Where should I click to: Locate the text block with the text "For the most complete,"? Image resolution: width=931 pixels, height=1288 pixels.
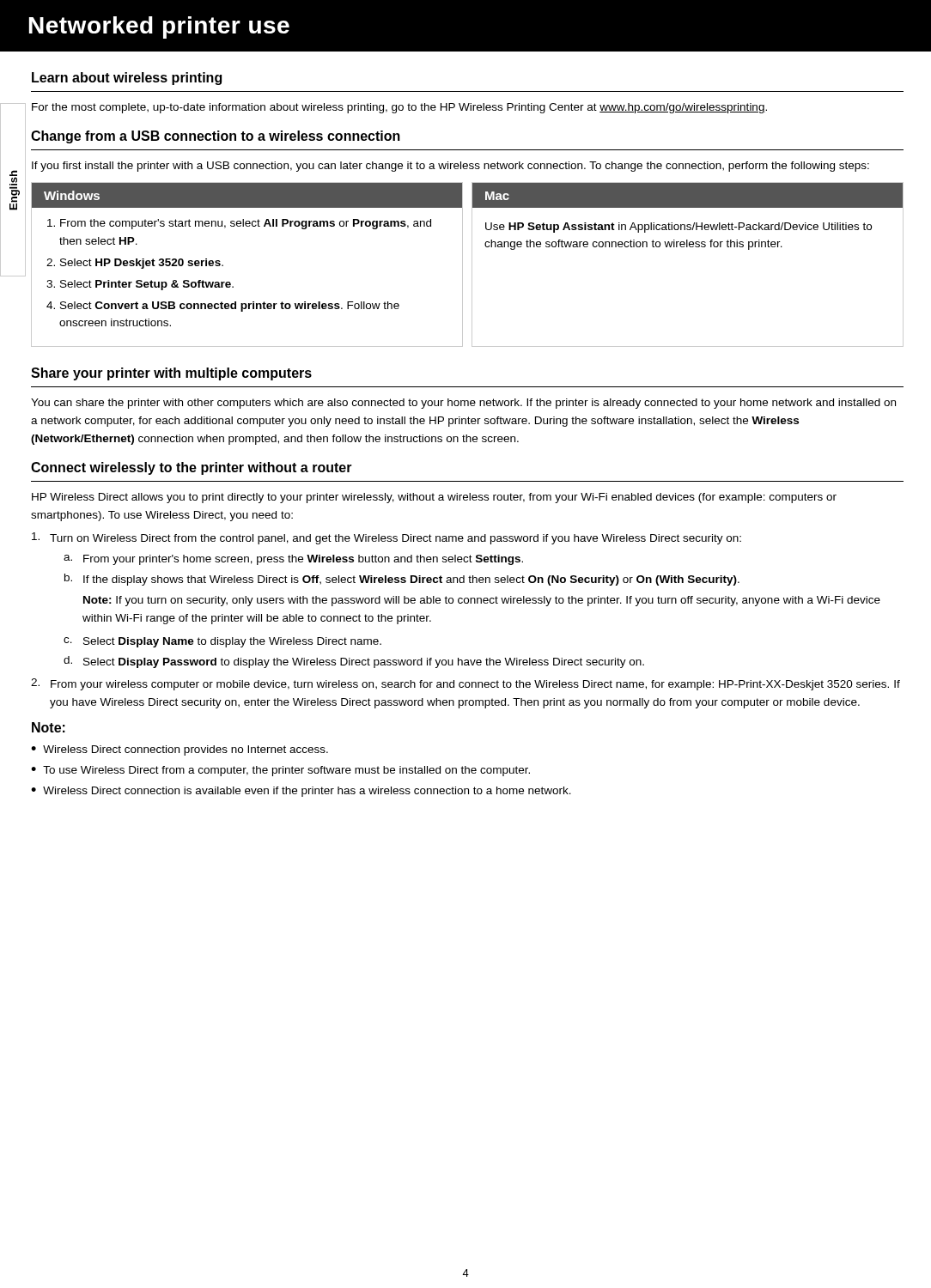point(399,107)
